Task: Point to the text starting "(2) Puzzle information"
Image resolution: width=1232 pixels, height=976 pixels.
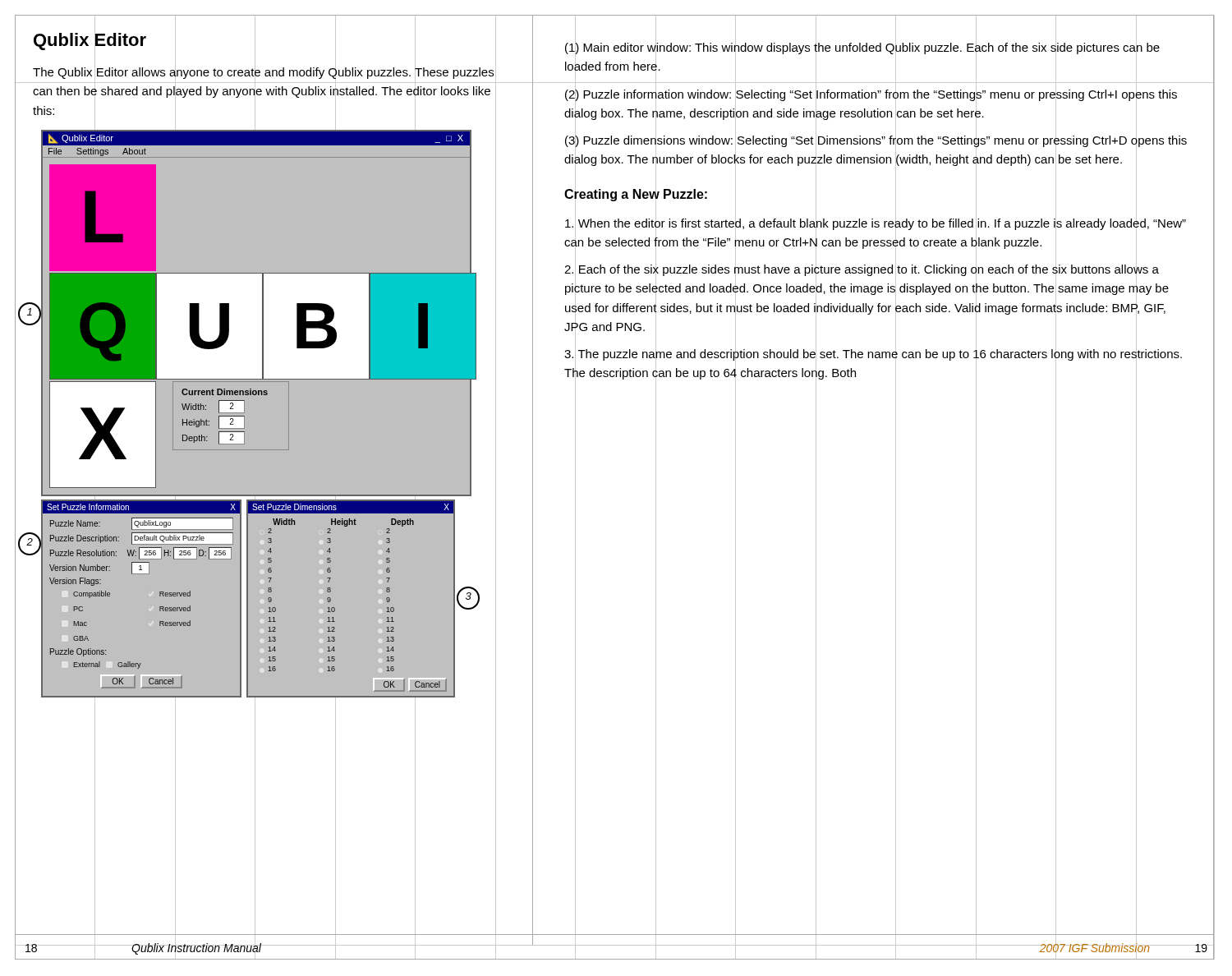Action: click(871, 103)
